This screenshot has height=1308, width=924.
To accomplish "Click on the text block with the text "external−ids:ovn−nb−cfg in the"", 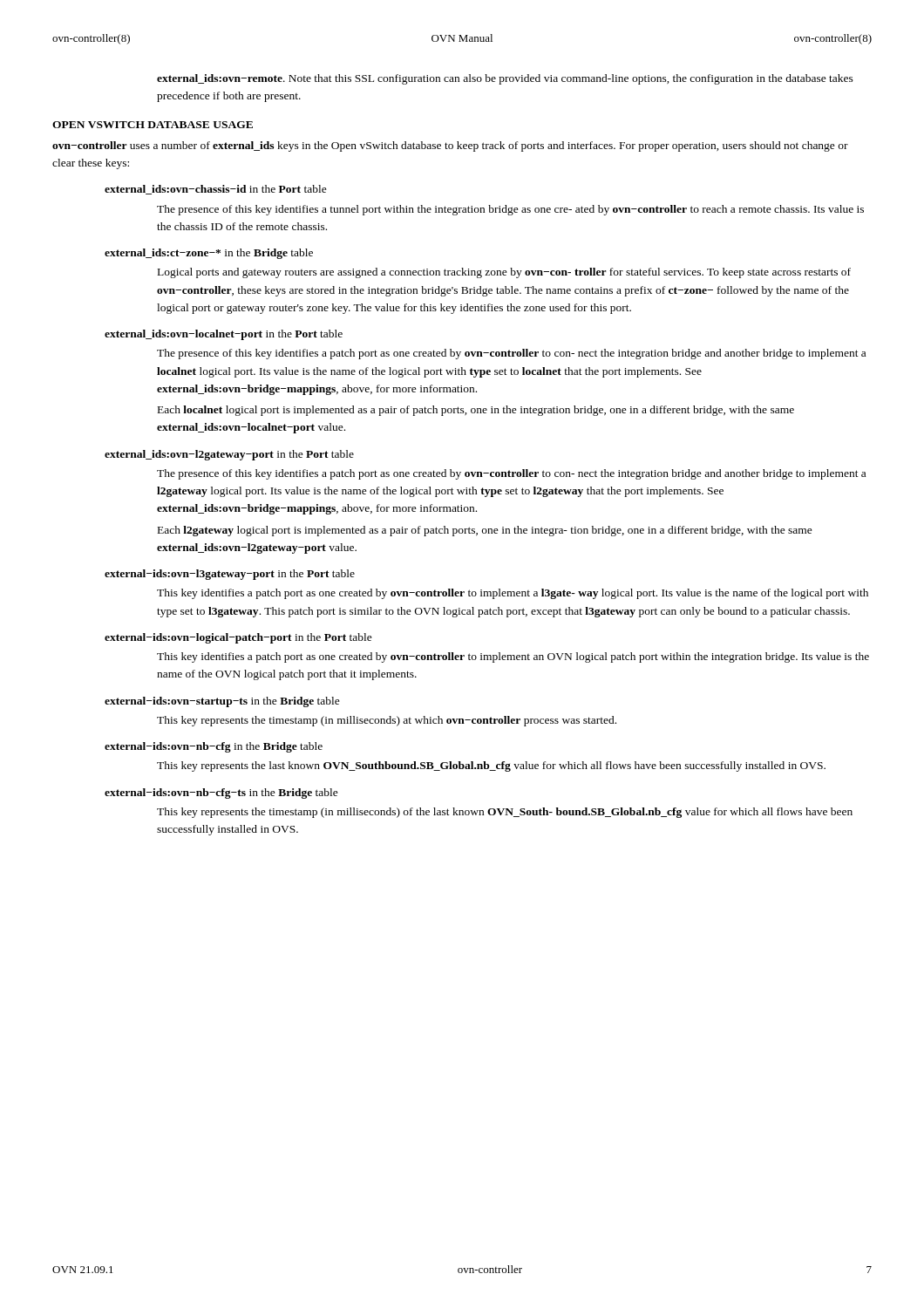I will [488, 756].
